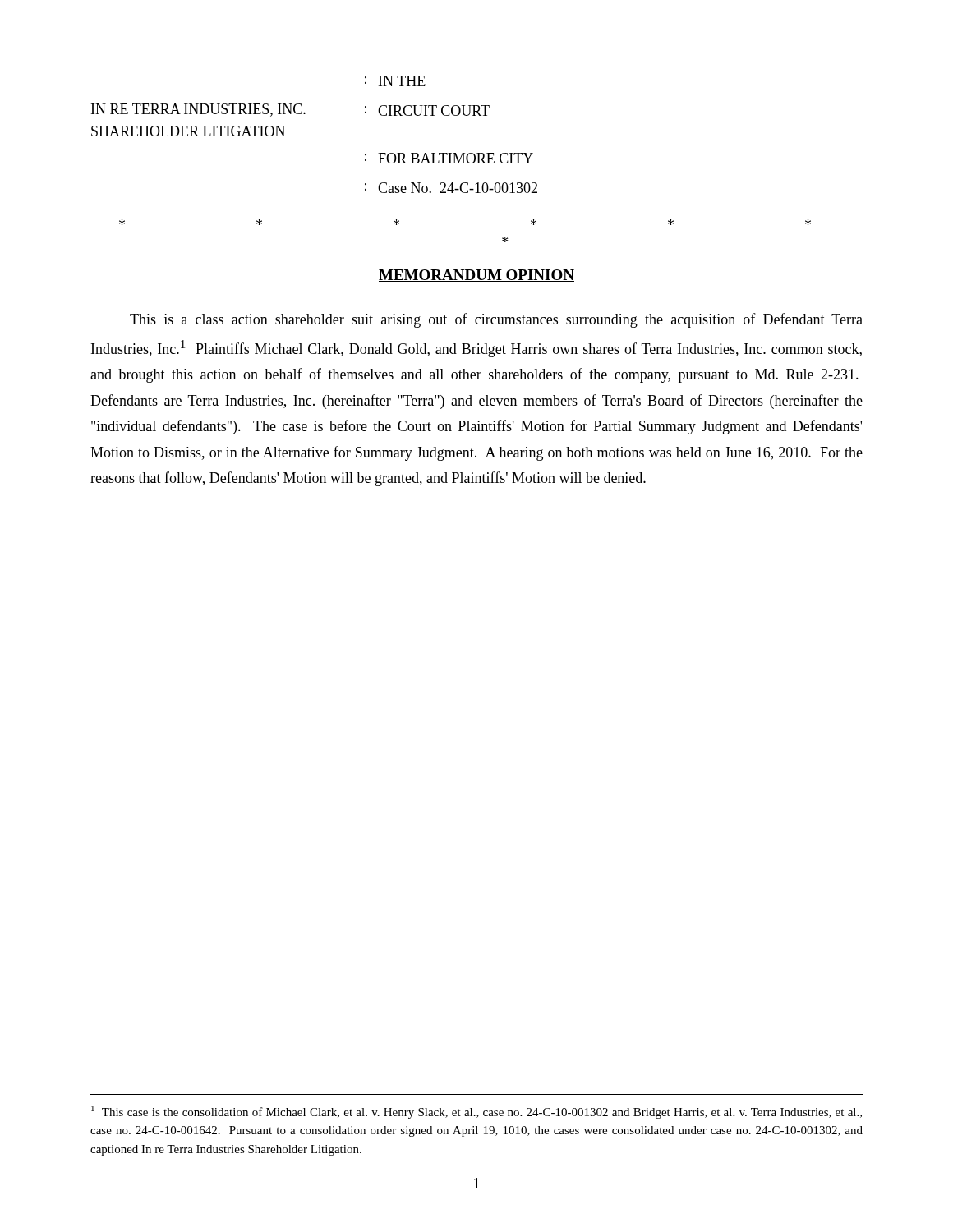Select the text block containing ": IN THE IN RE TERRA INDUSTRIES, INC."
Screen dimensions: 1232x953
point(395,81)
